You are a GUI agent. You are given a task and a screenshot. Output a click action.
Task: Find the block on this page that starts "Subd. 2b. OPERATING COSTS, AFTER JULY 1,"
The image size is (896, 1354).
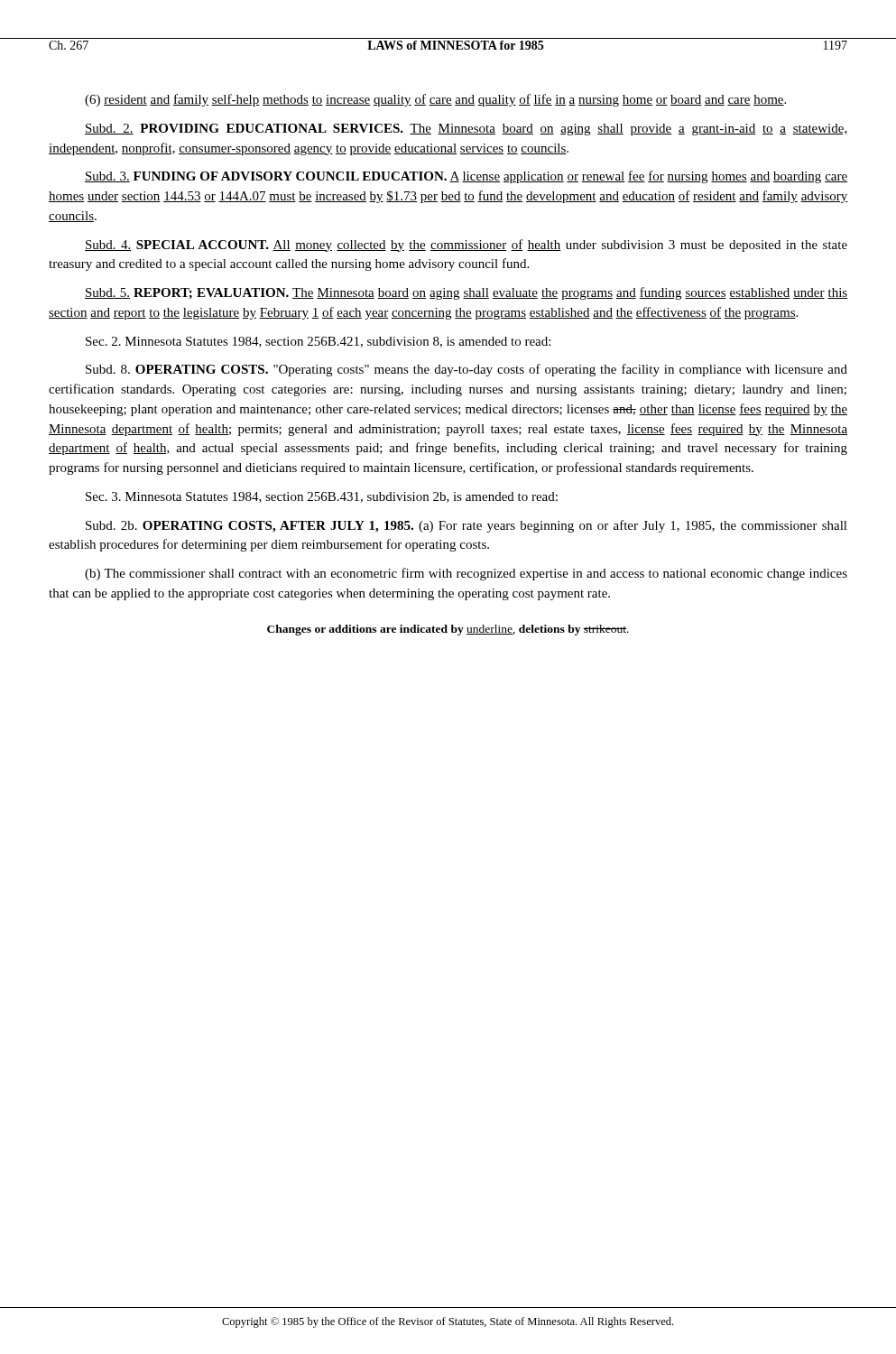(448, 536)
